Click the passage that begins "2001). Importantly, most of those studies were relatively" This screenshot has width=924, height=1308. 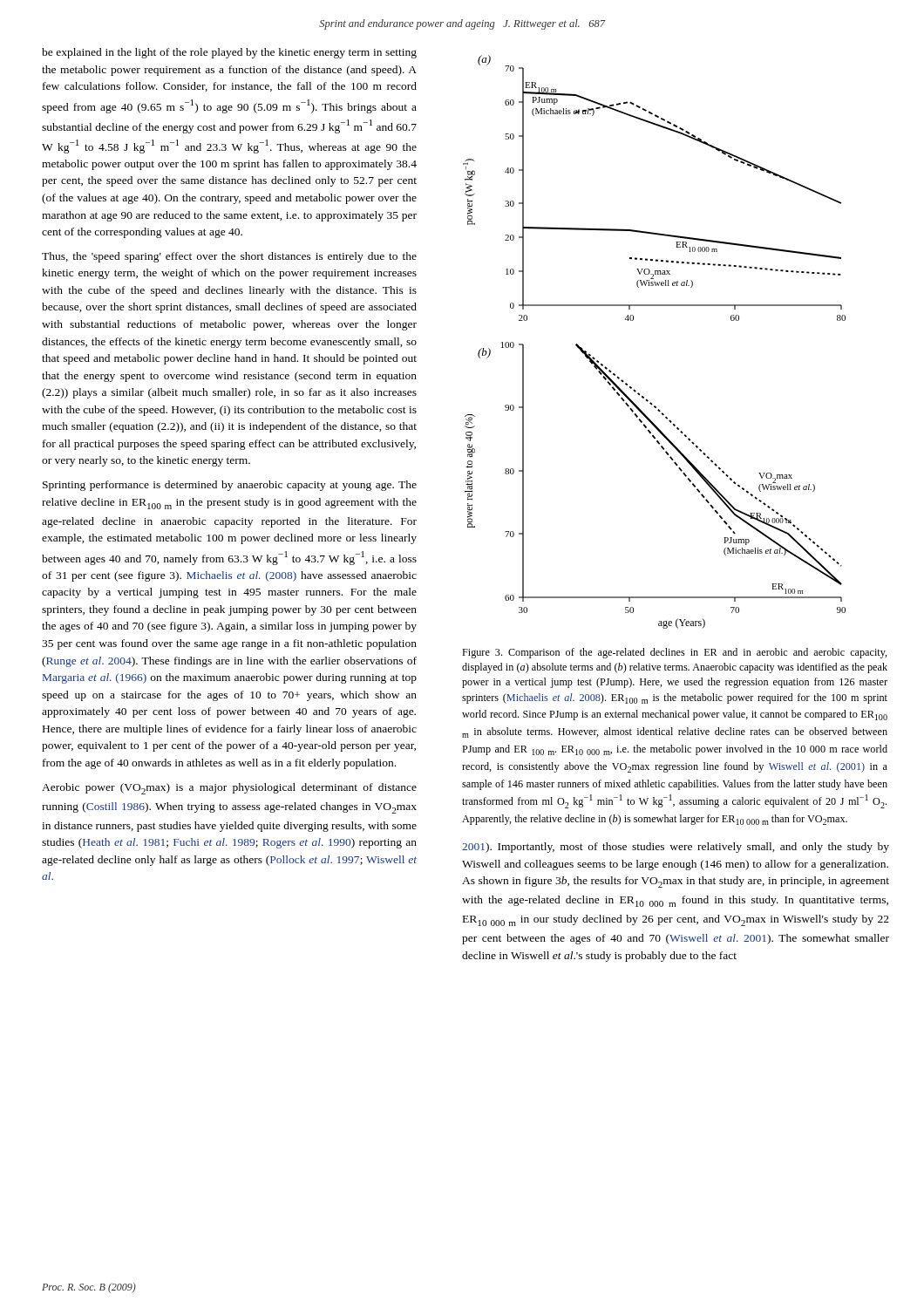[x=676, y=901]
